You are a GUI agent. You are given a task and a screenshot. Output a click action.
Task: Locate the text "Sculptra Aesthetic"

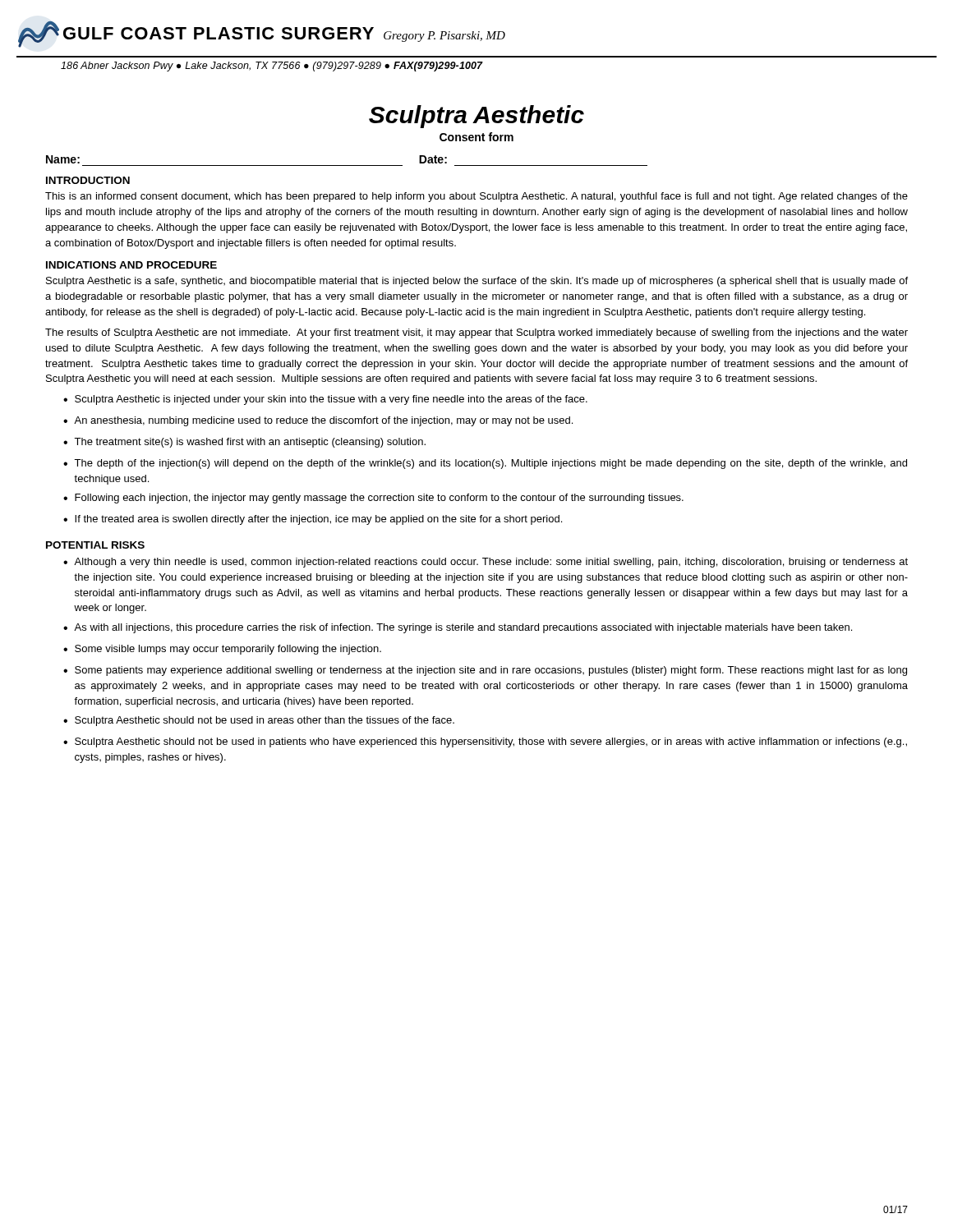coord(476,115)
